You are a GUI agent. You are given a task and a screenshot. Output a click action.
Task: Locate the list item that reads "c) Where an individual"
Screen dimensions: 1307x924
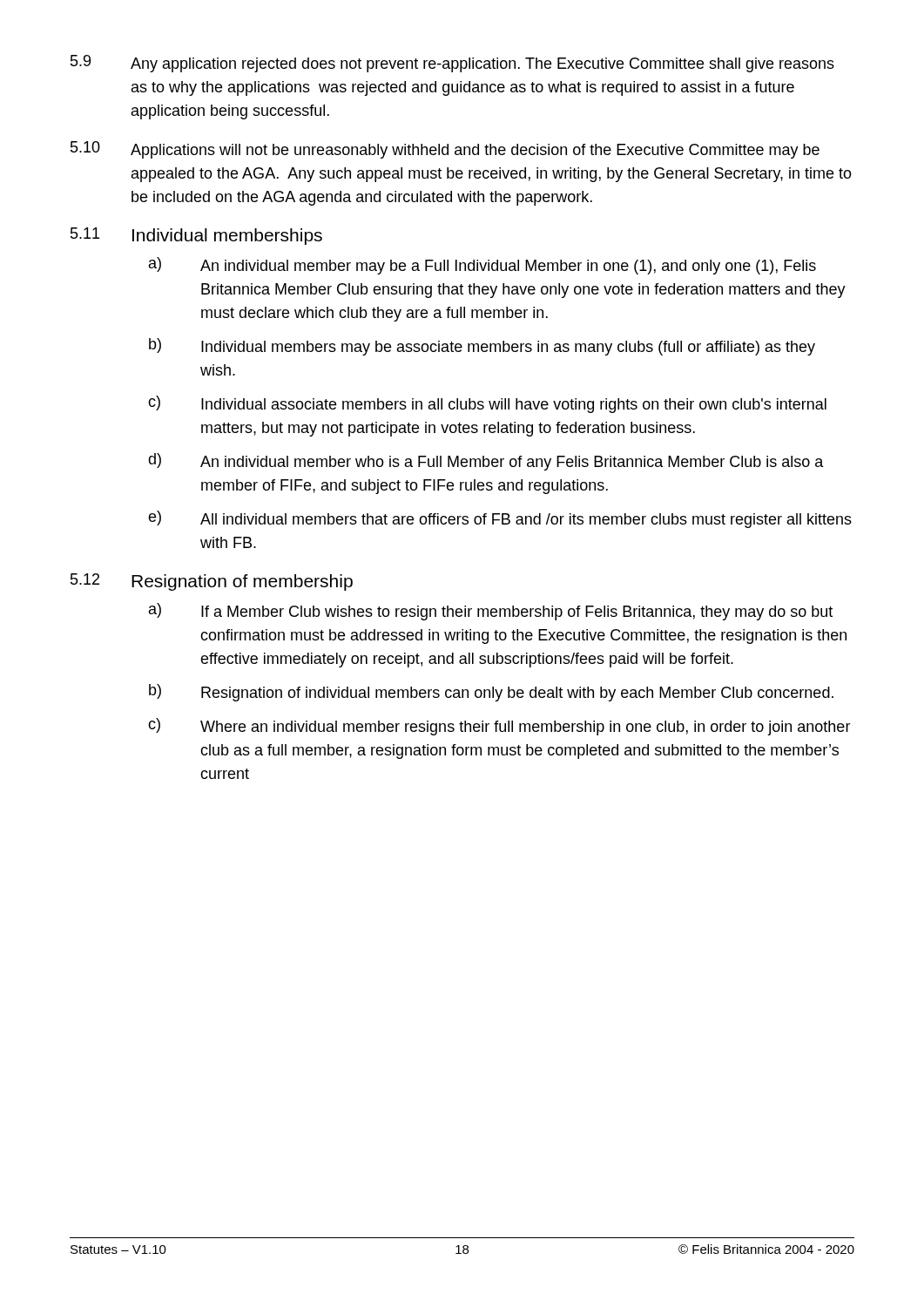501,751
